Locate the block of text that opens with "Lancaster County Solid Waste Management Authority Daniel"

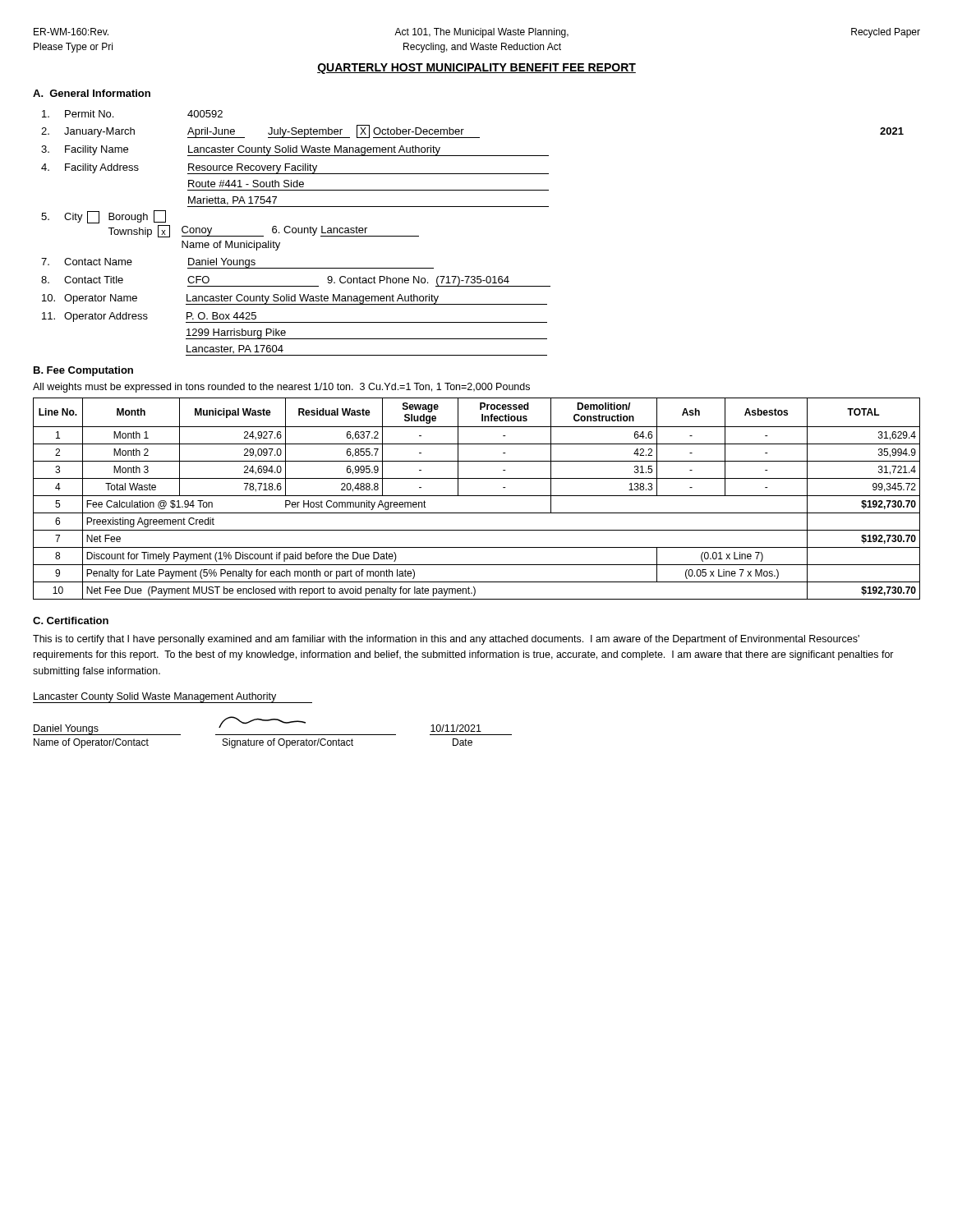tap(476, 720)
